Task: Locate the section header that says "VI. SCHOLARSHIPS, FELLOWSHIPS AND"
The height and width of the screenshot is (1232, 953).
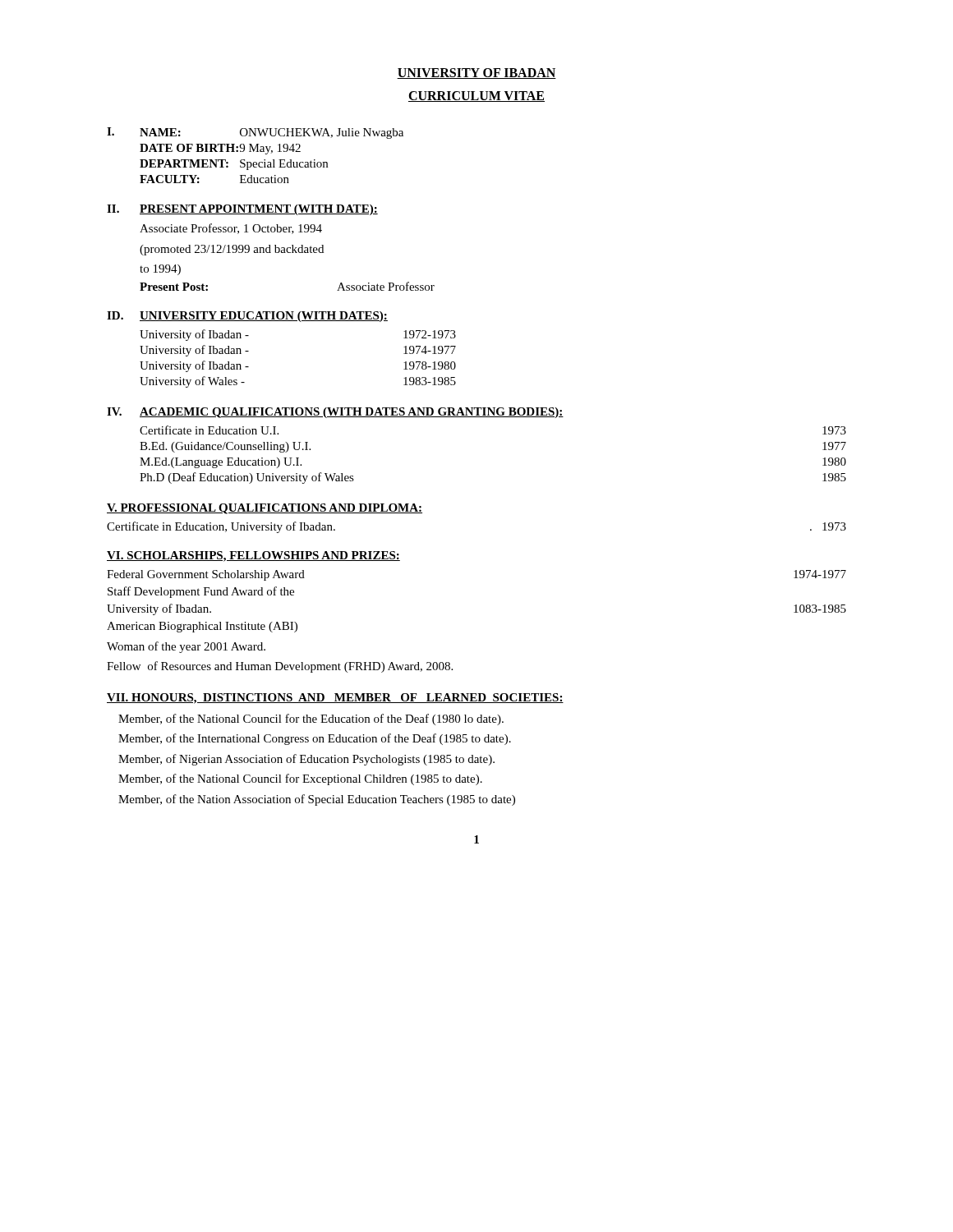Action: 253,556
